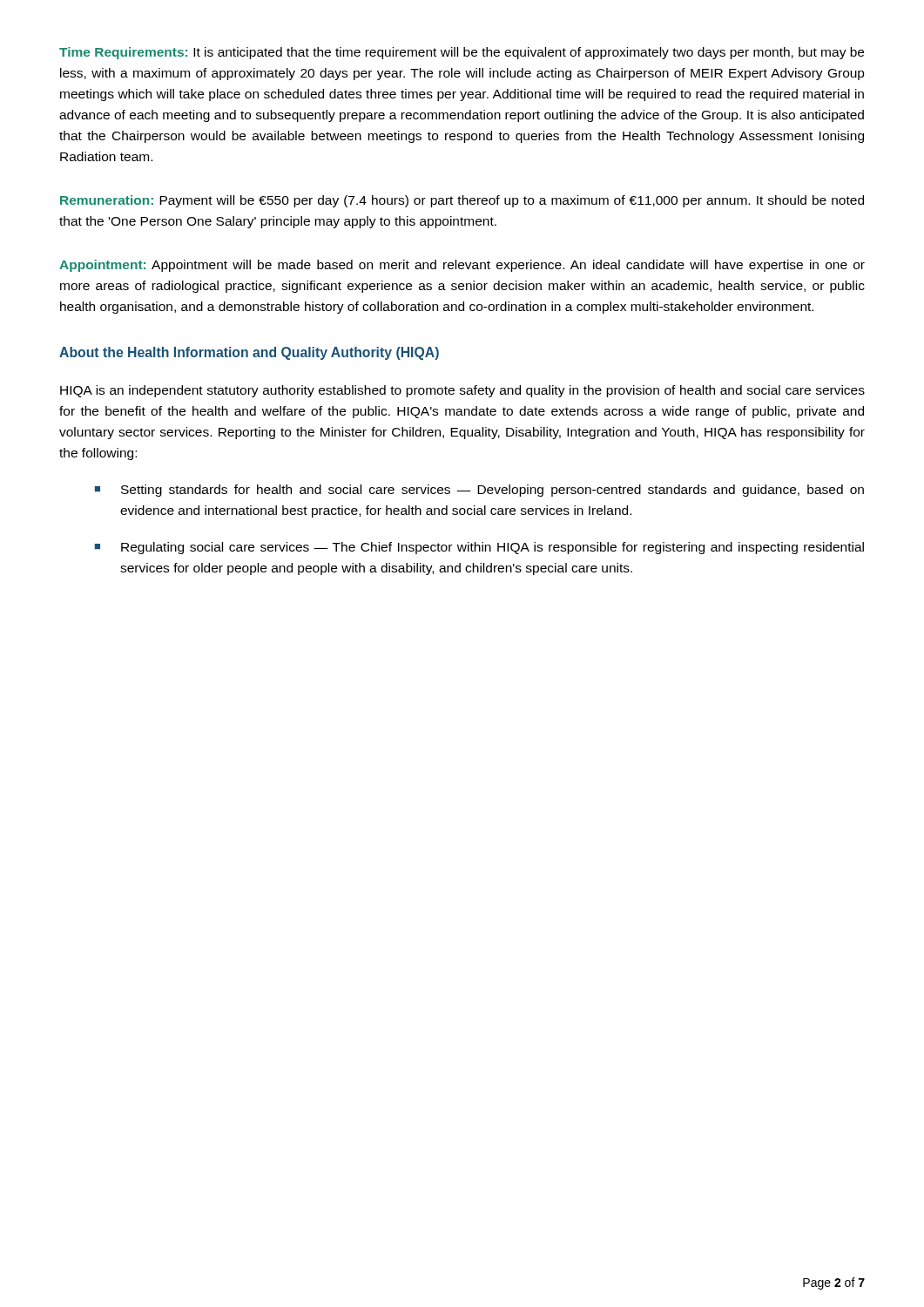Select the passage starting "■ Setting standards for health"
The image size is (924, 1307).
tap(479, 500)
